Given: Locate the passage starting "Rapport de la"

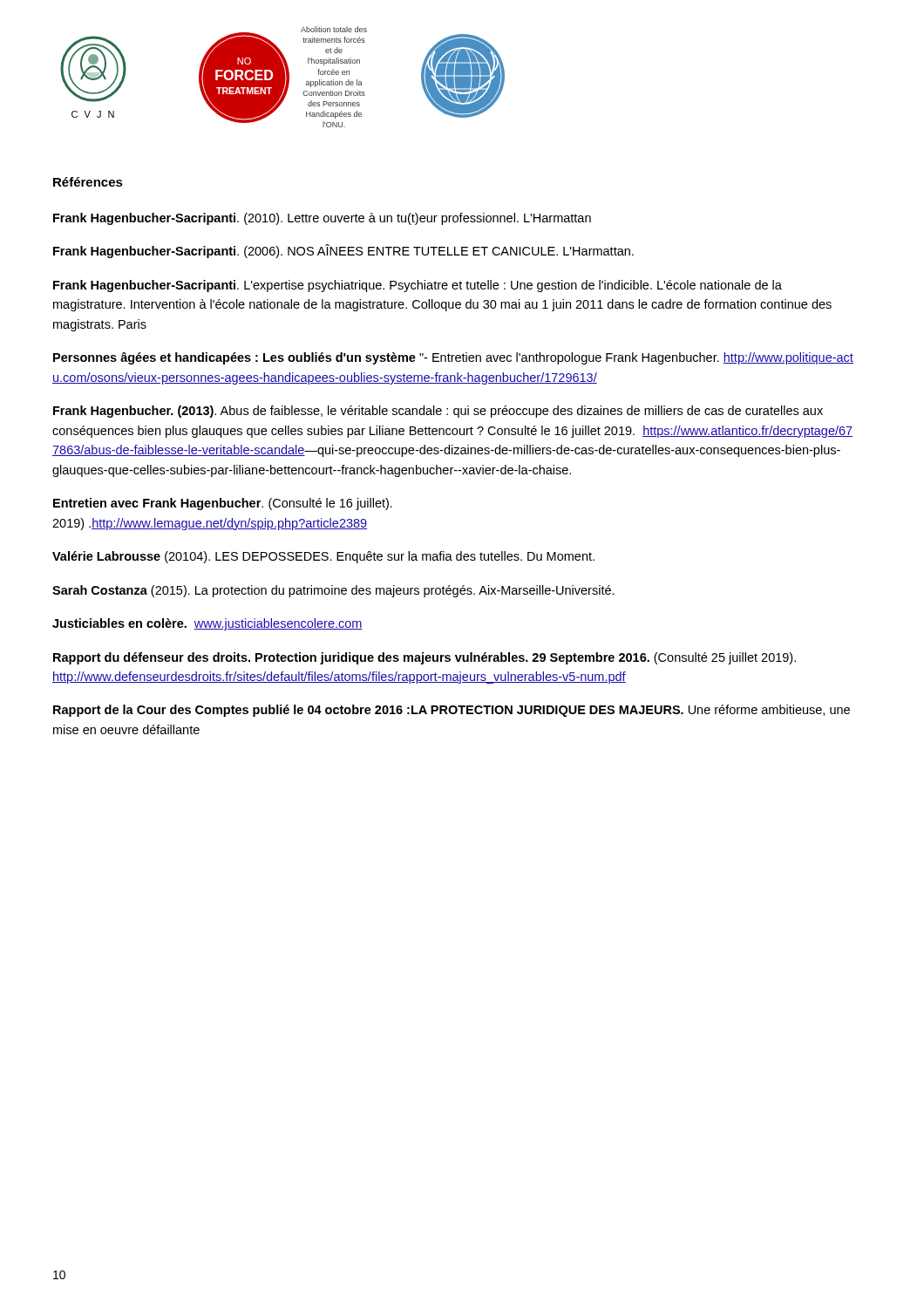Looking at the screenshot, I should [451, 720].
